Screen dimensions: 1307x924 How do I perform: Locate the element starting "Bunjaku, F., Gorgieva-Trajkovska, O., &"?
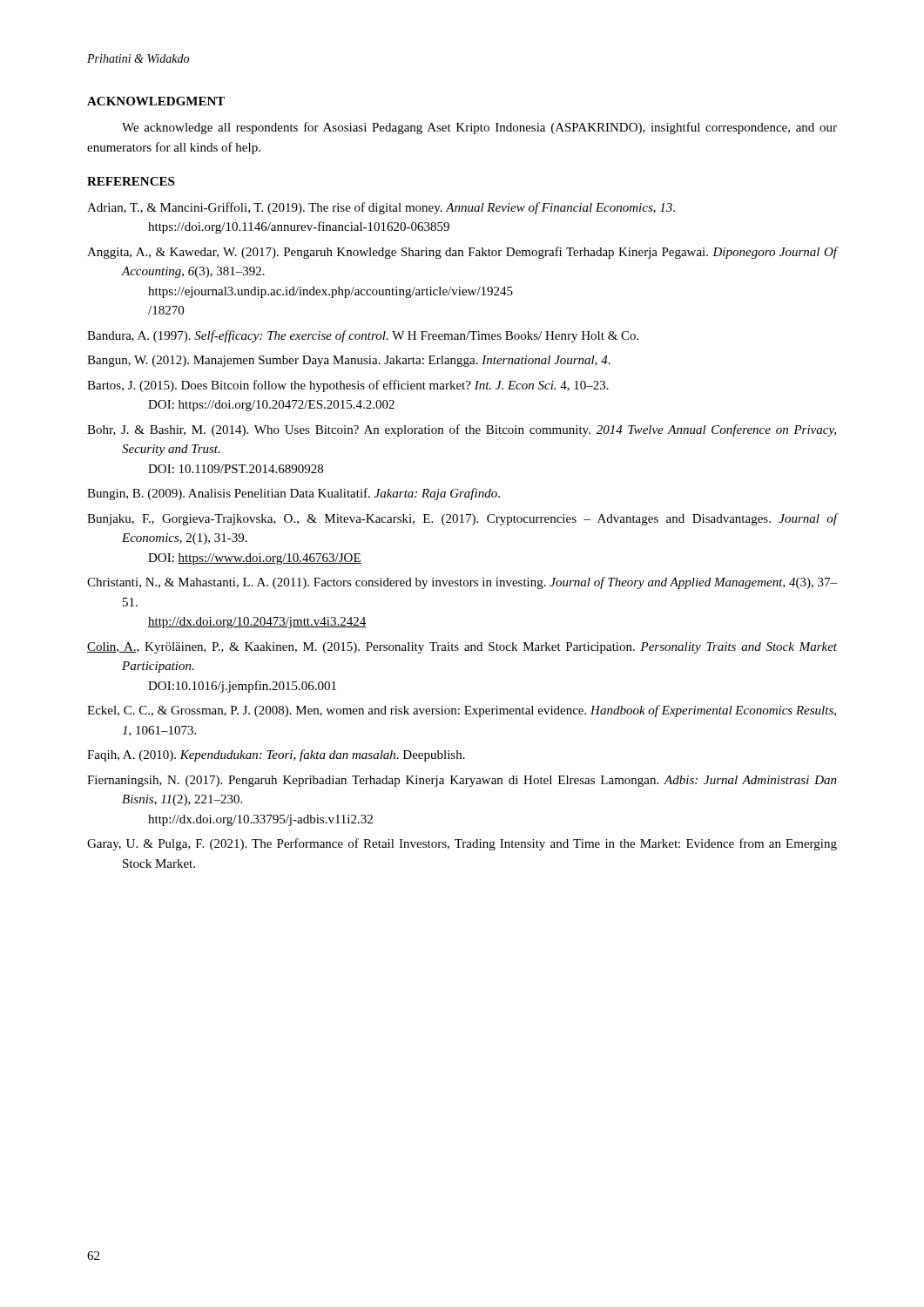pos(462,519)
